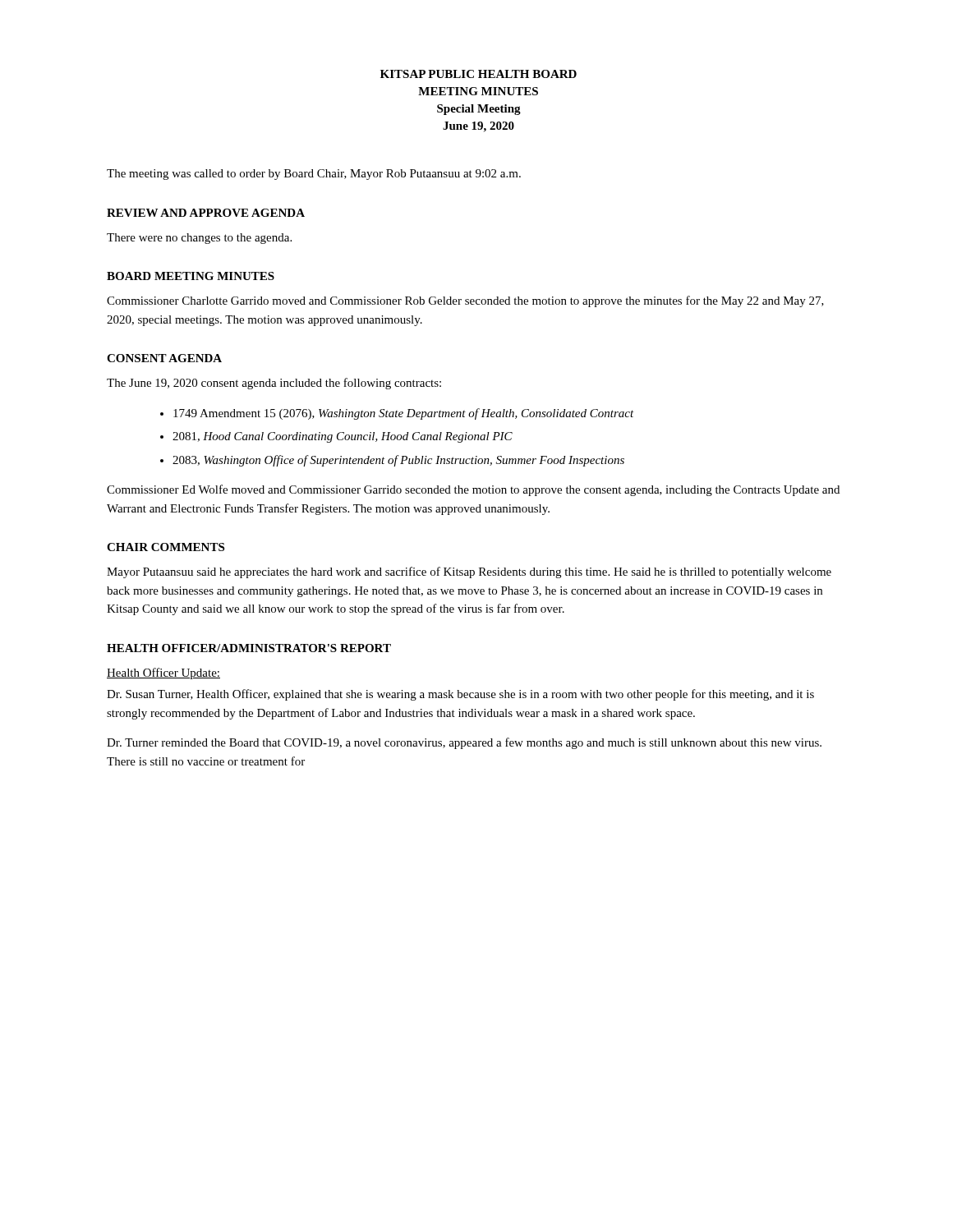This screenshot has width=957, height=1232.
Task: Find the list item that says "2081, Hood Canal Coordinating Council, Hood"
Action: click(x=342, y=436)
